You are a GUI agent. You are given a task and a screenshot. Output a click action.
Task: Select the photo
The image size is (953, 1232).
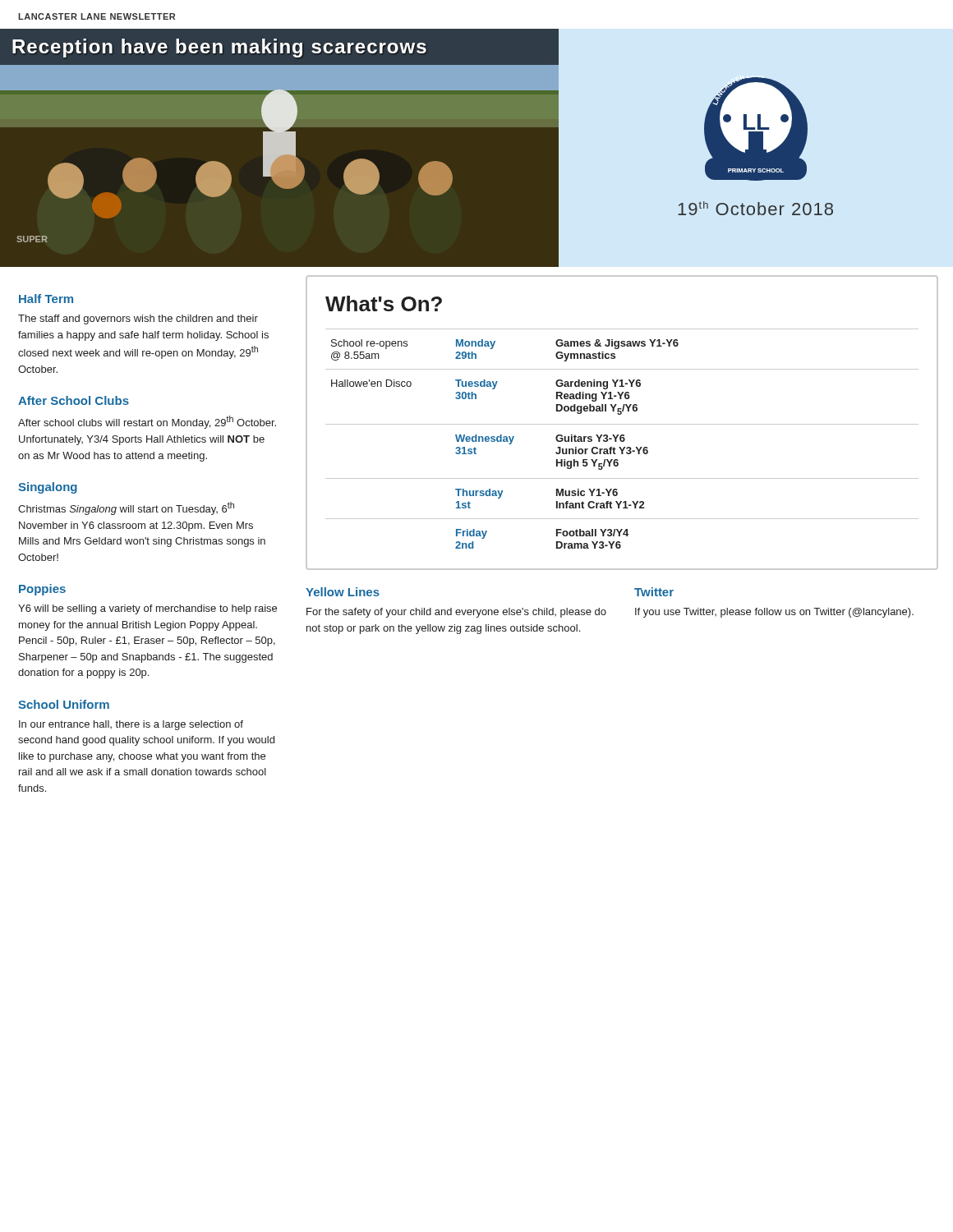[279, 148]
